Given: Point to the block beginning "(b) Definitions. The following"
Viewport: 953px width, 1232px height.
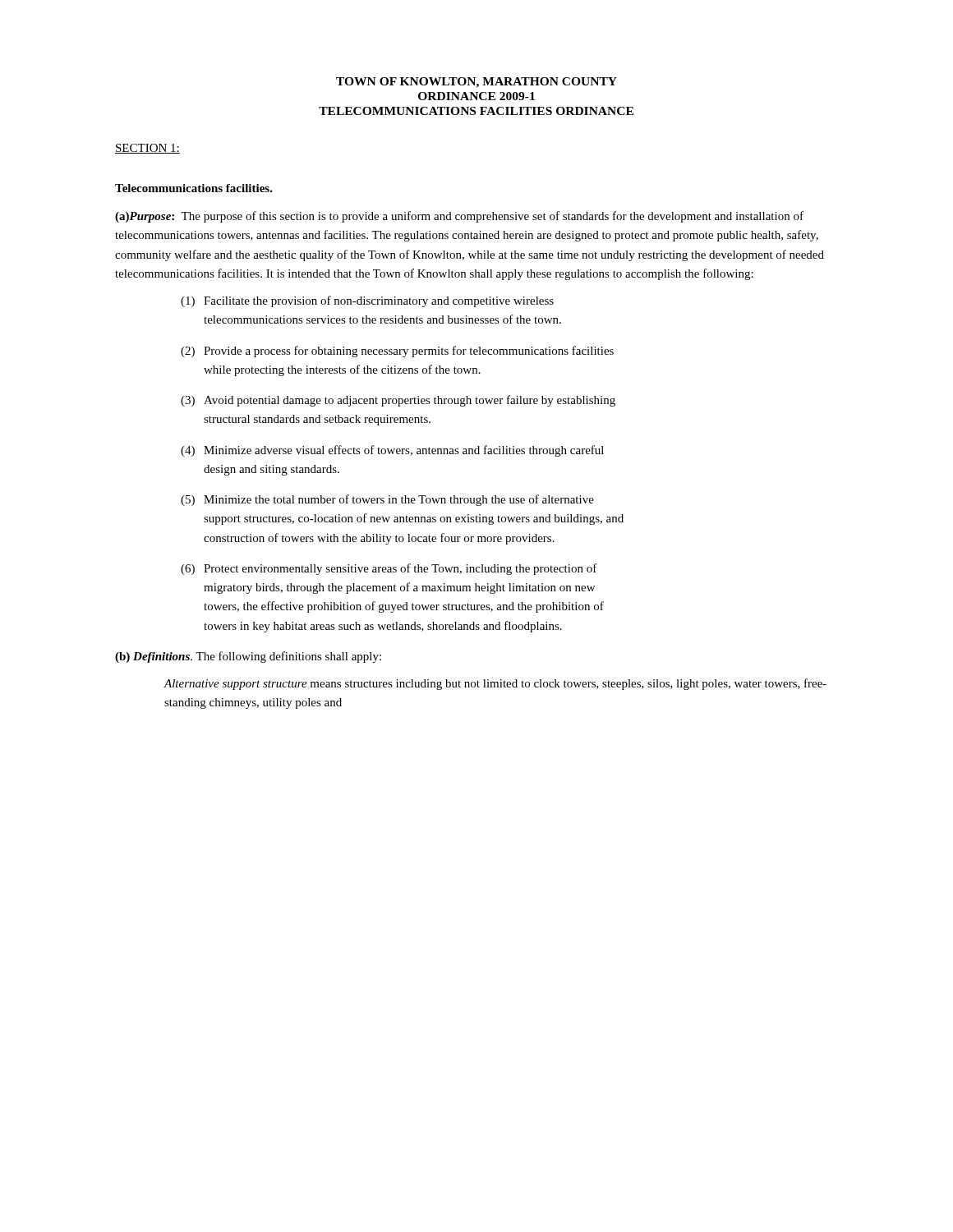Looking at the screenshot, I should tap(249, 656).
